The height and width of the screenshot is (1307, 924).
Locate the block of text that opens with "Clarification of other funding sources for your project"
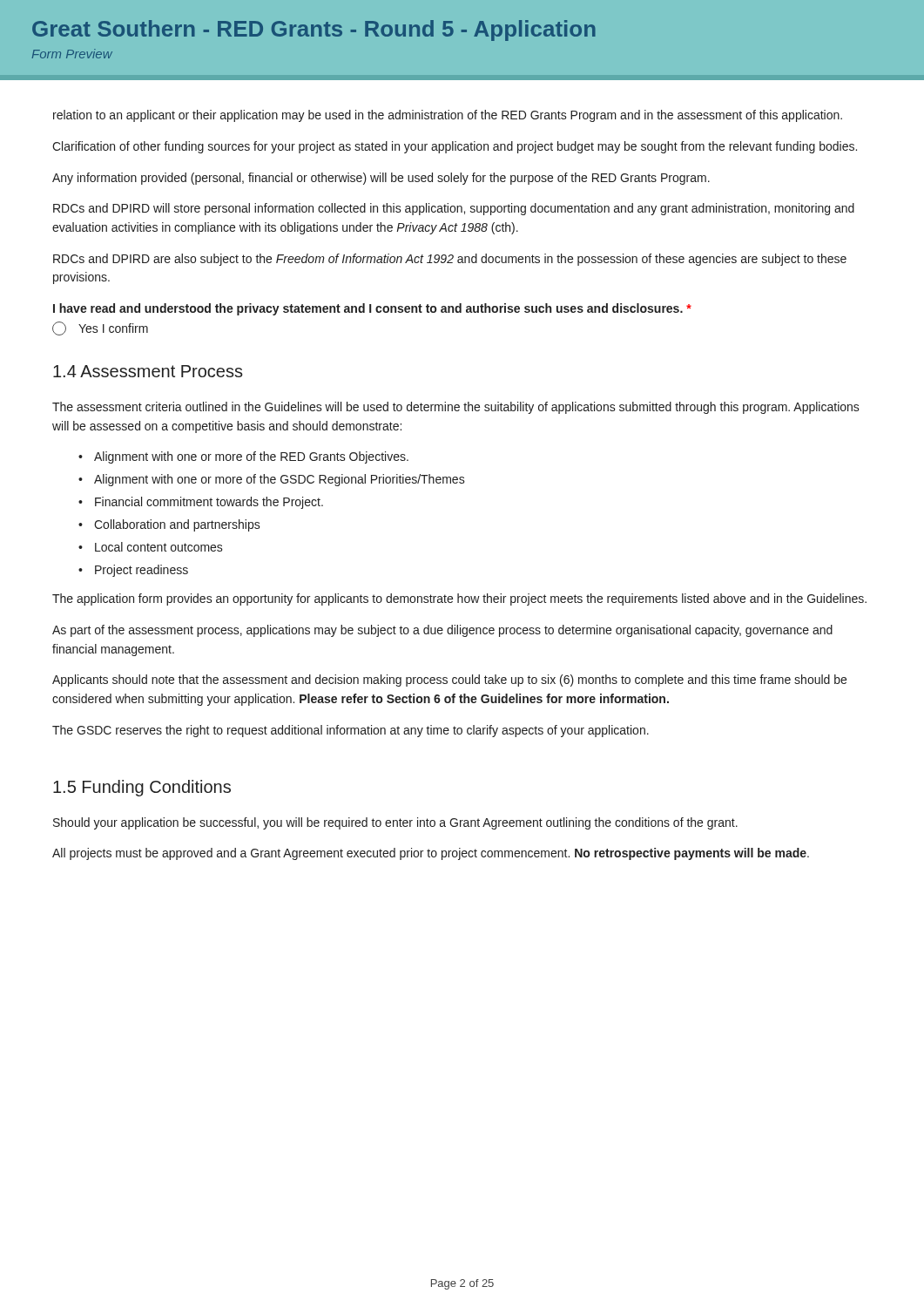455,146
